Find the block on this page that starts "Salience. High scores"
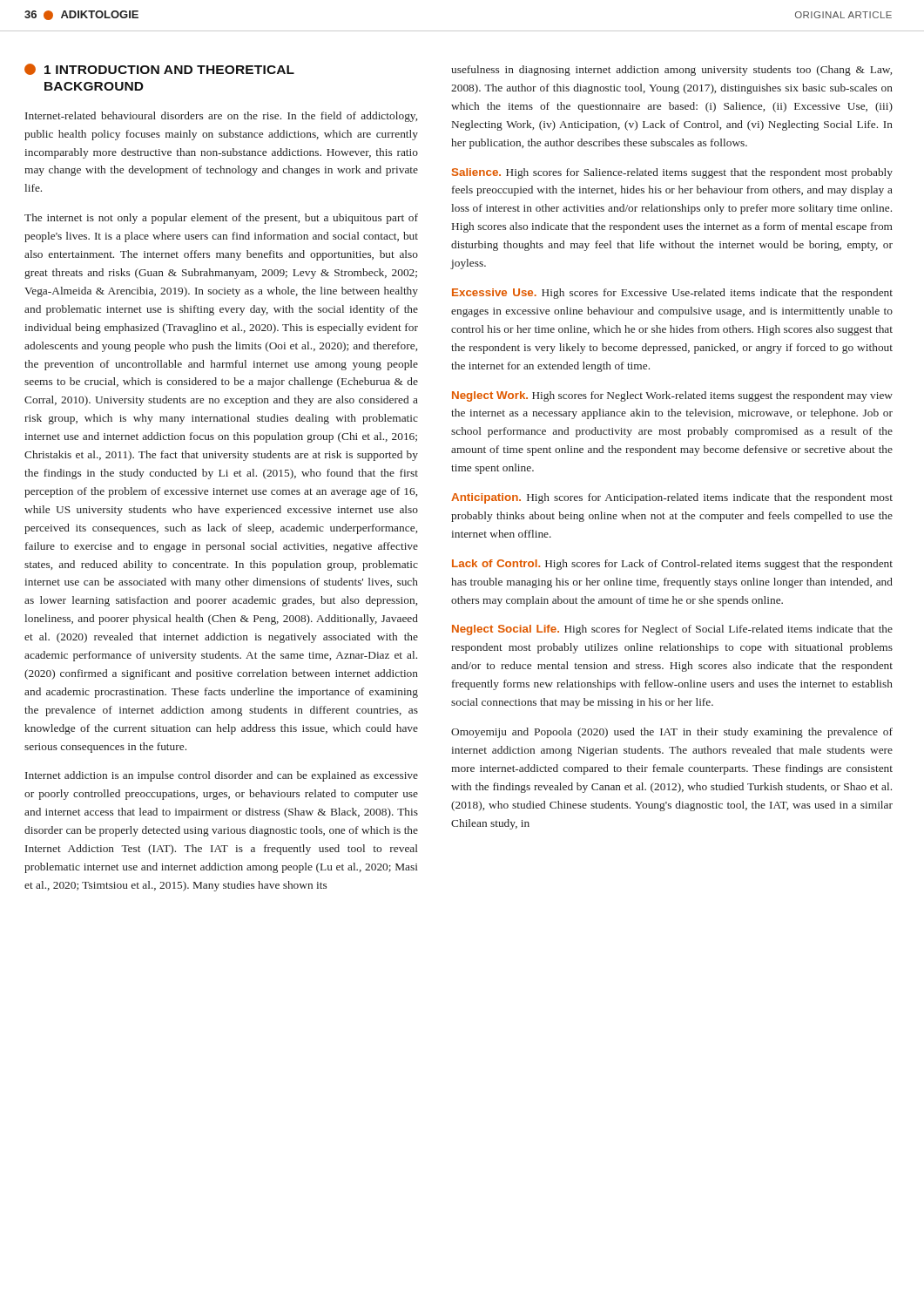 672,217
